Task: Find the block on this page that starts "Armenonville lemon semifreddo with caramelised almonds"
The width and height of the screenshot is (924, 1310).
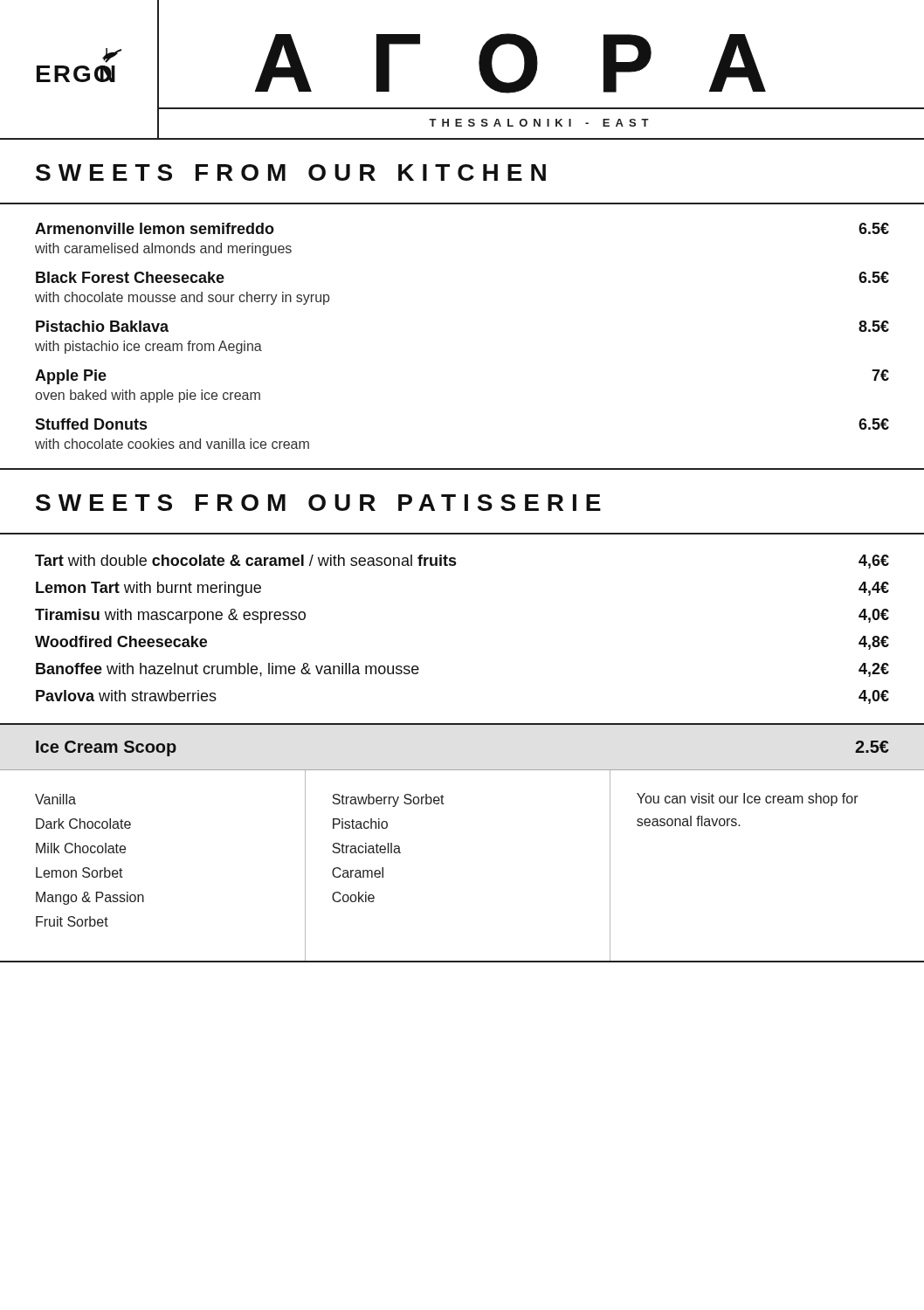Action: pyautogui.click(x=159, y=228)
